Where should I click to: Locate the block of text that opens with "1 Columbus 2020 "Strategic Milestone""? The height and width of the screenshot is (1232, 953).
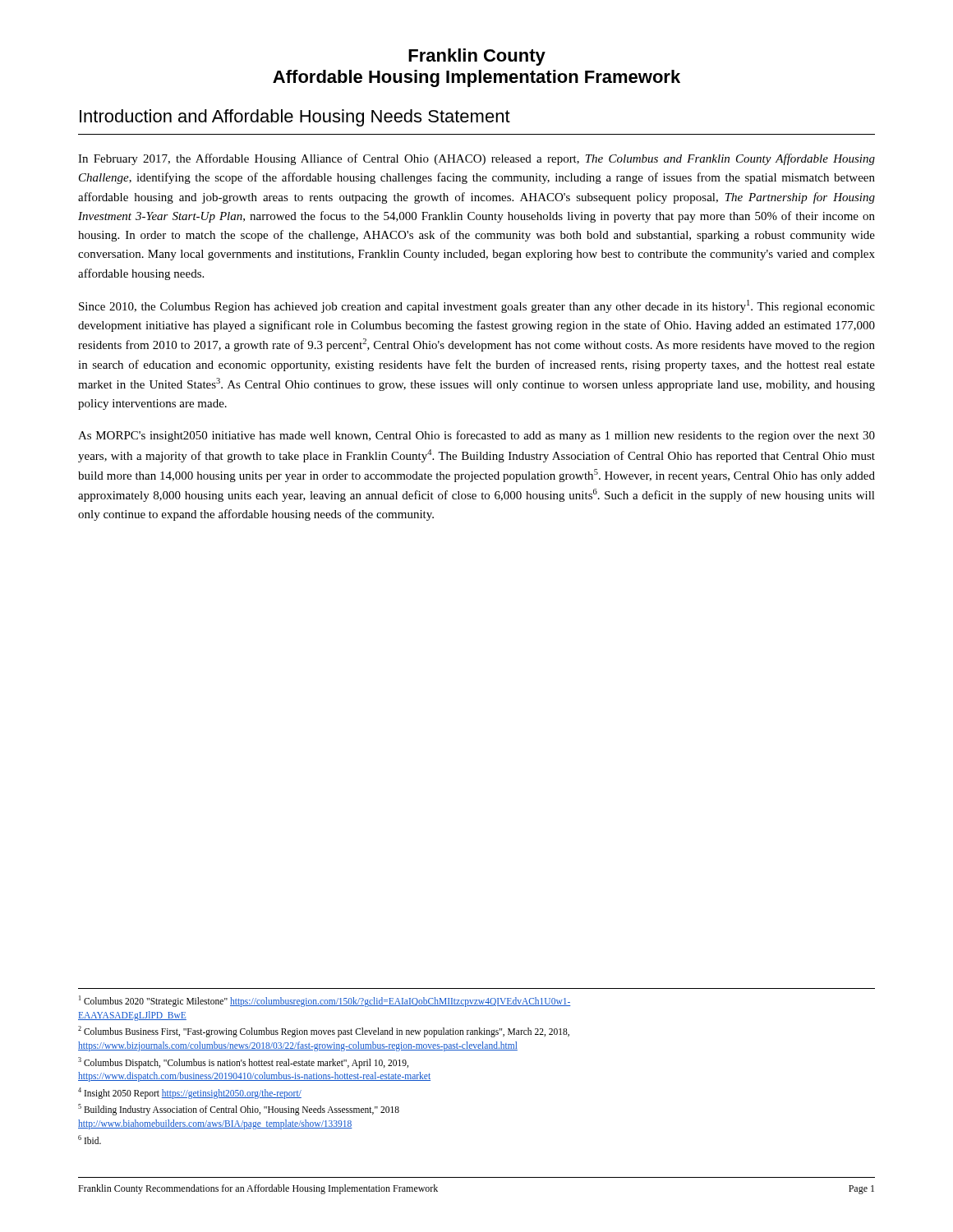pyautogui.click(x=324, y=1007)
